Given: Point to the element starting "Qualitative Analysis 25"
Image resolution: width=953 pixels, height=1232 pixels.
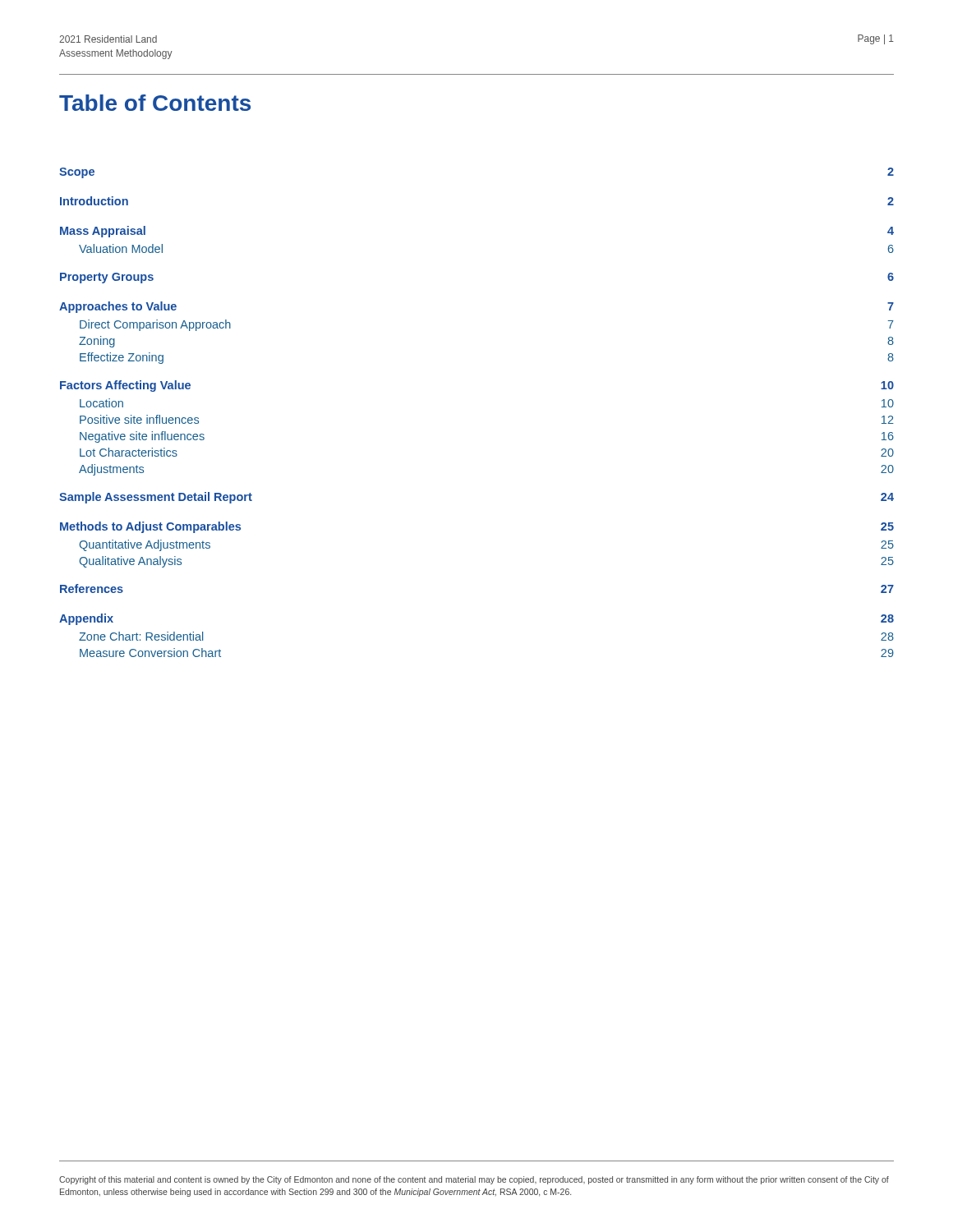Looking at the screenshot, I should 129,561.
